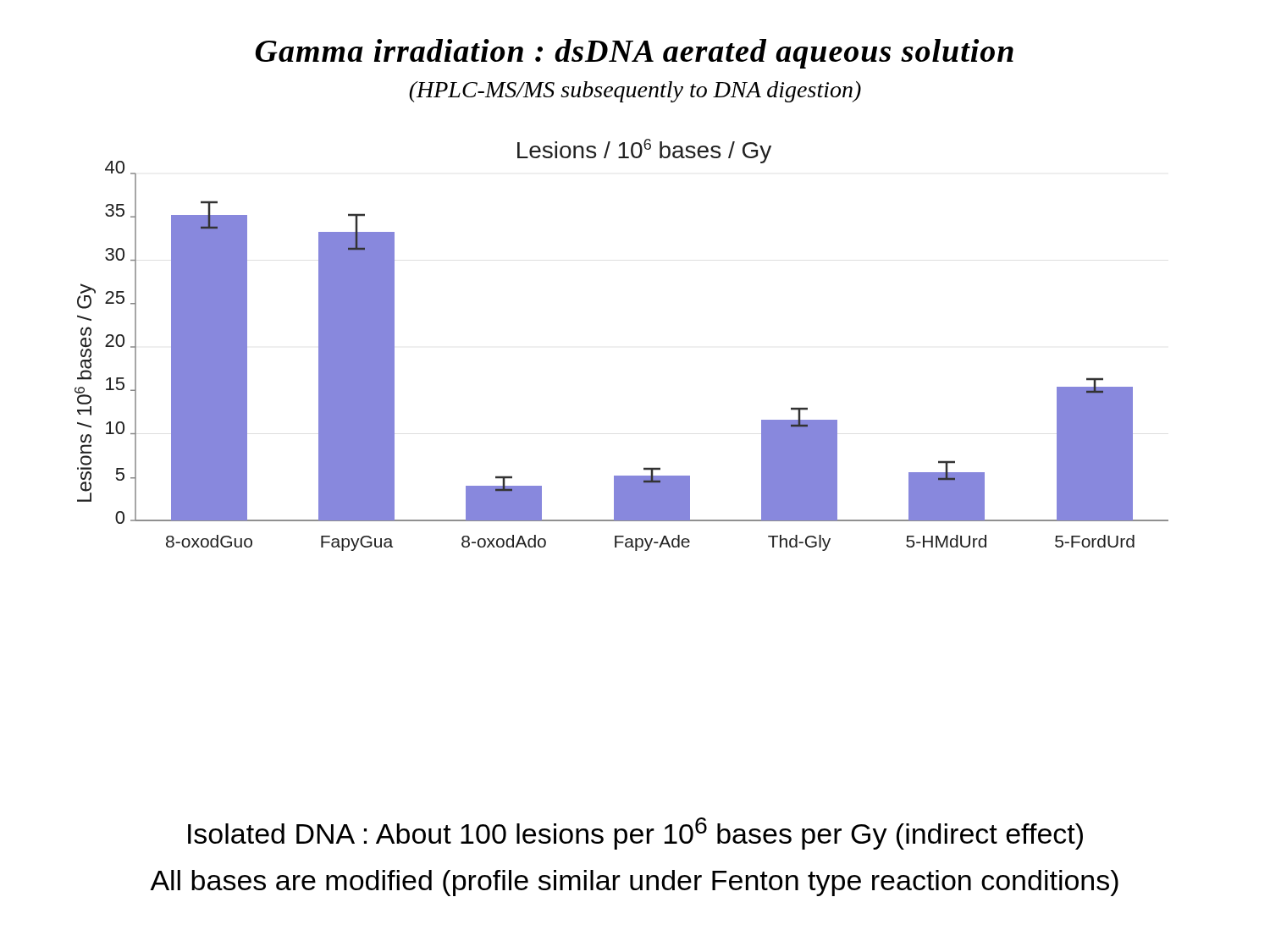Select the bar chart

point(635,368)
